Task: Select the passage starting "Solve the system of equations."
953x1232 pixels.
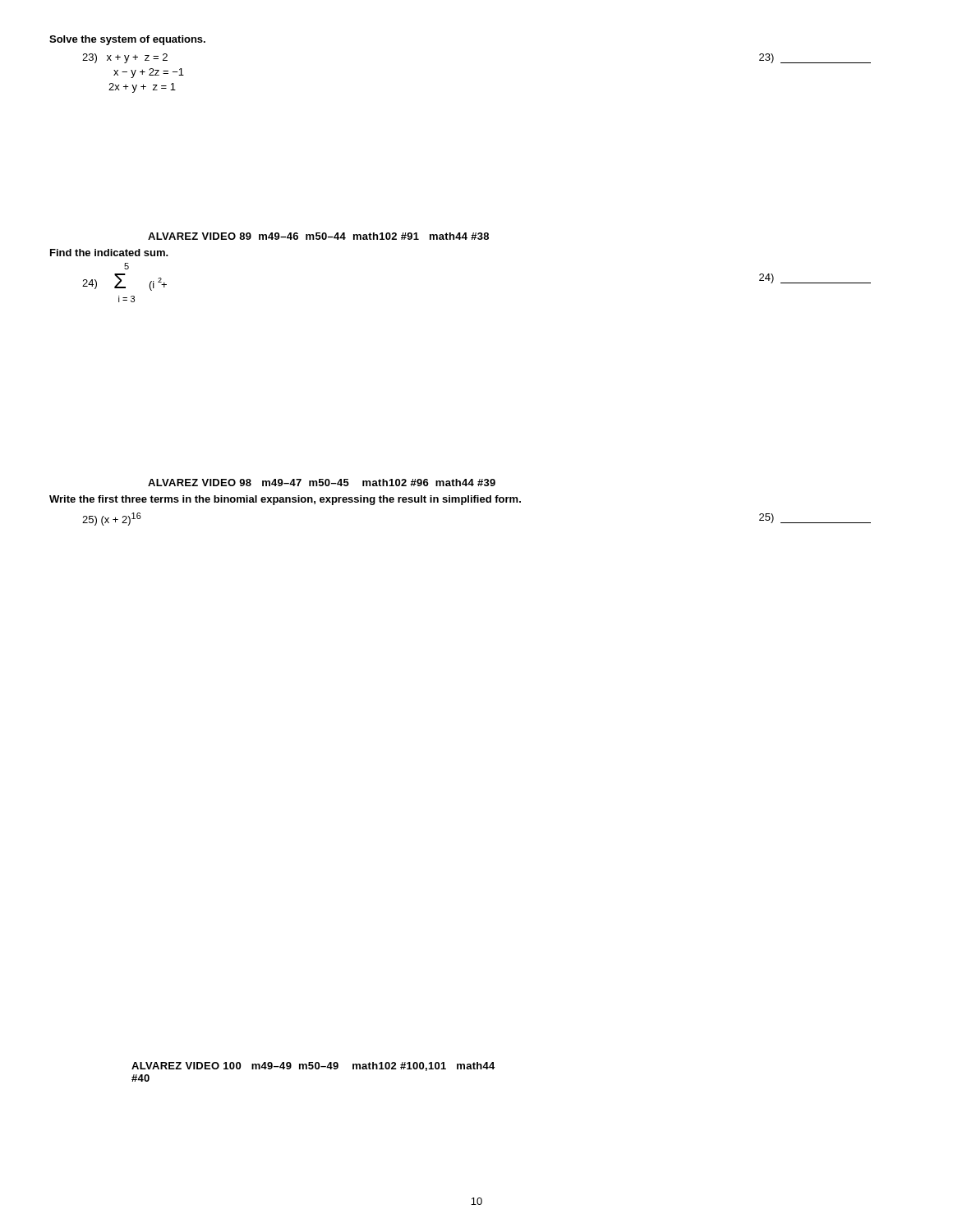Action: click(x=128, y=39)
